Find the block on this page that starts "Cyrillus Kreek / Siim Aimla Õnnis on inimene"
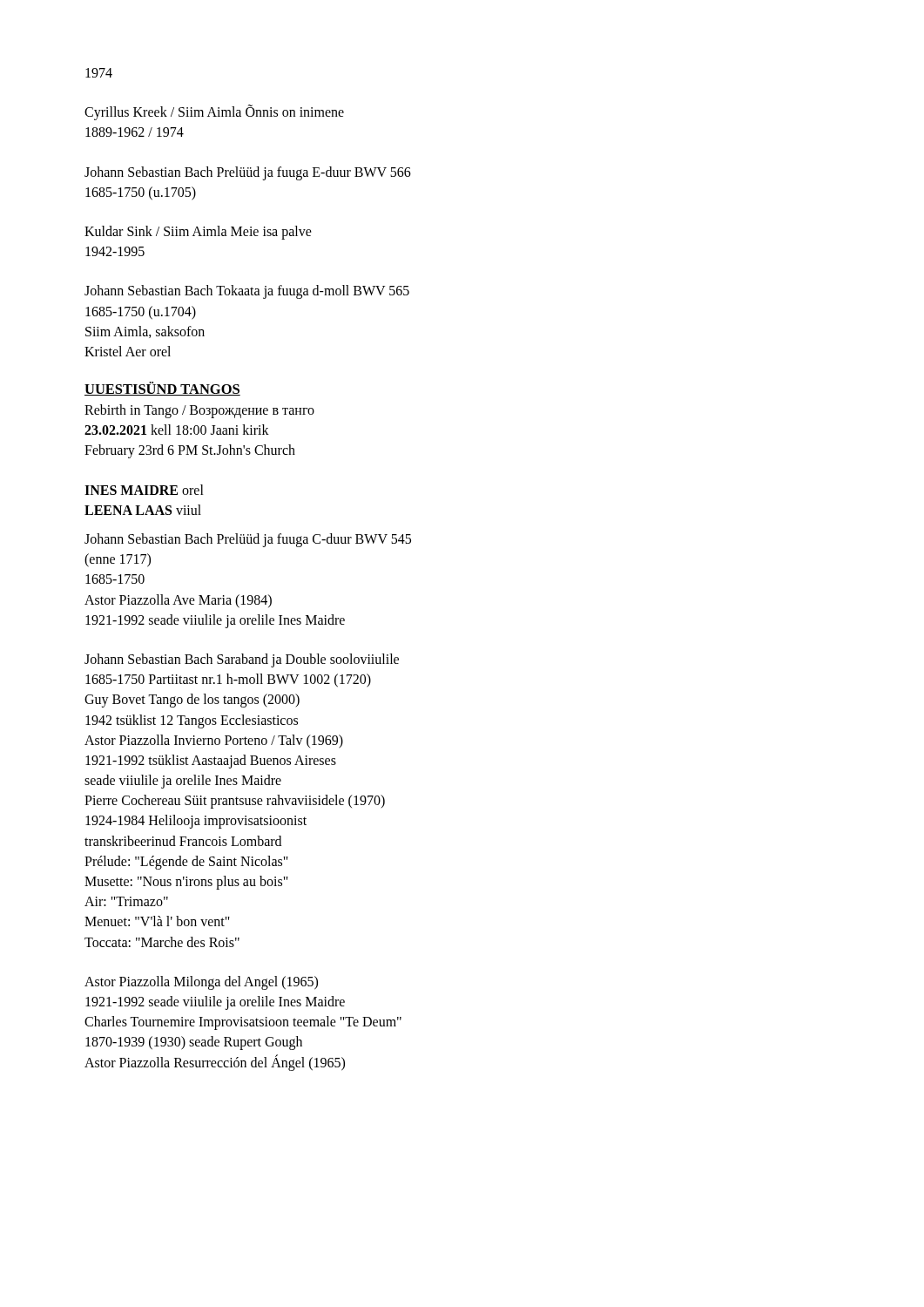Image resolution: width=924 pixels, height=1307 pixels. pos(214,122)
